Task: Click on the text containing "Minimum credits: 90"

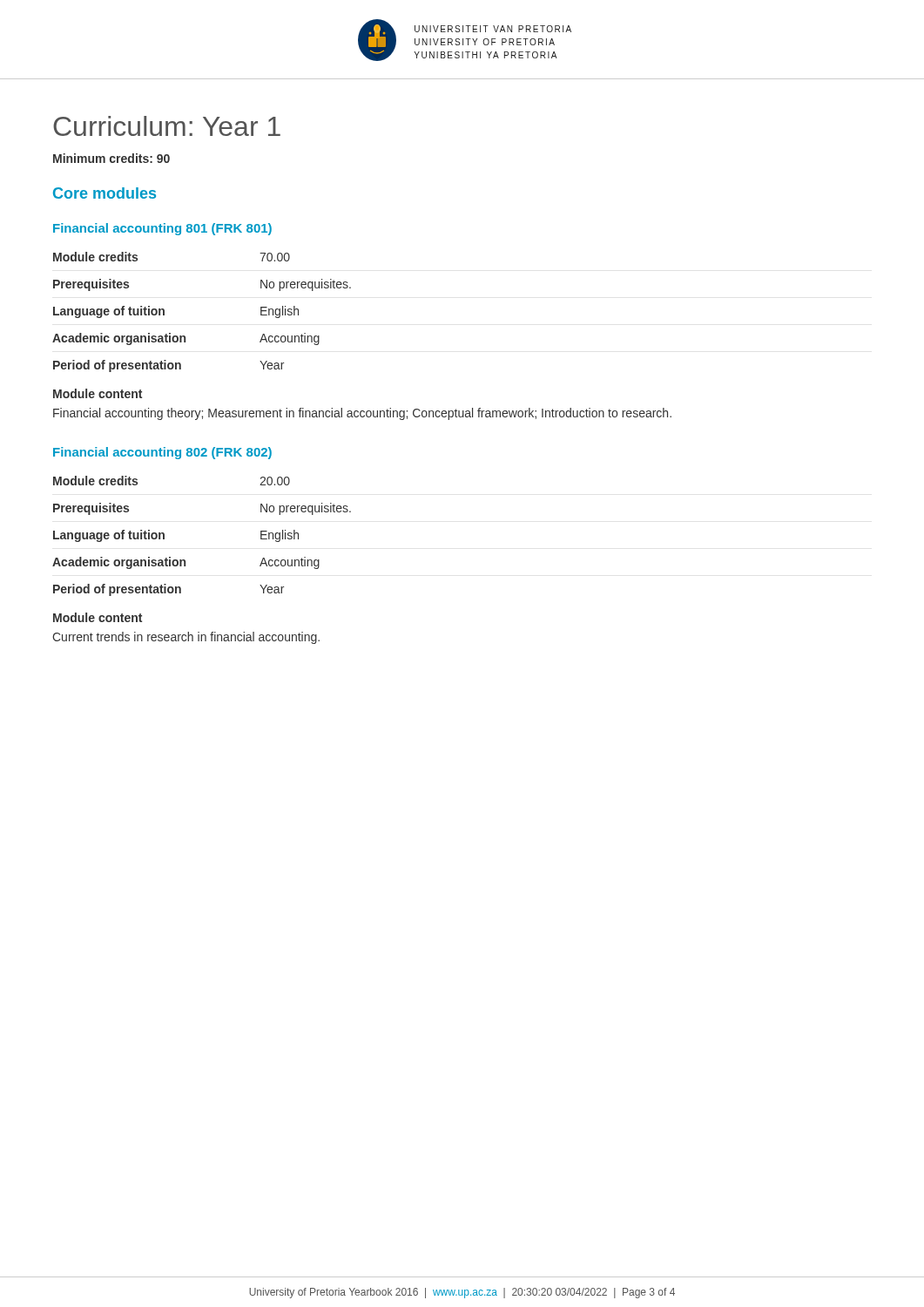Action: point(111,158)
